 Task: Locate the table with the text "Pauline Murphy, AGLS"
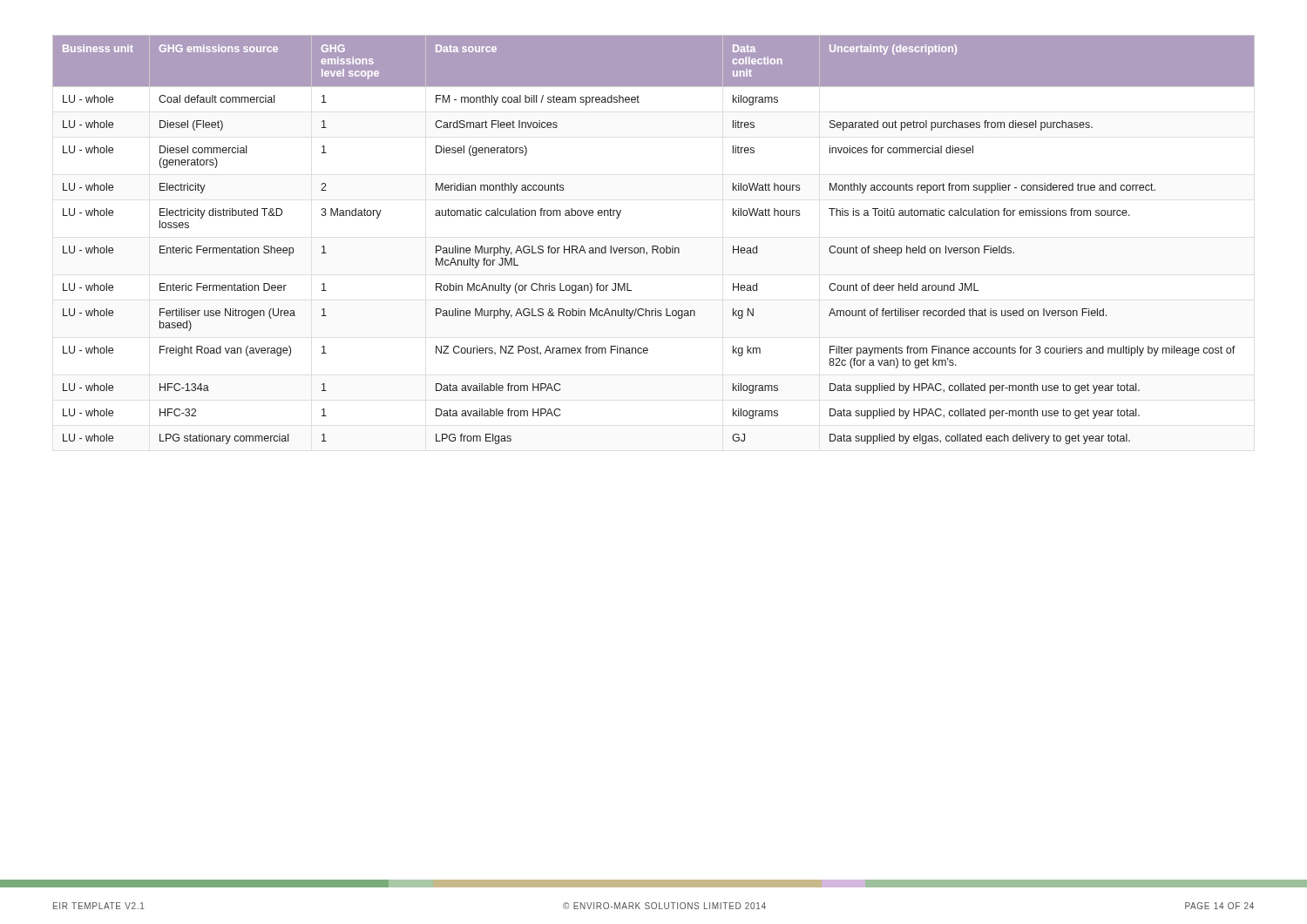[x=654, y=243]
